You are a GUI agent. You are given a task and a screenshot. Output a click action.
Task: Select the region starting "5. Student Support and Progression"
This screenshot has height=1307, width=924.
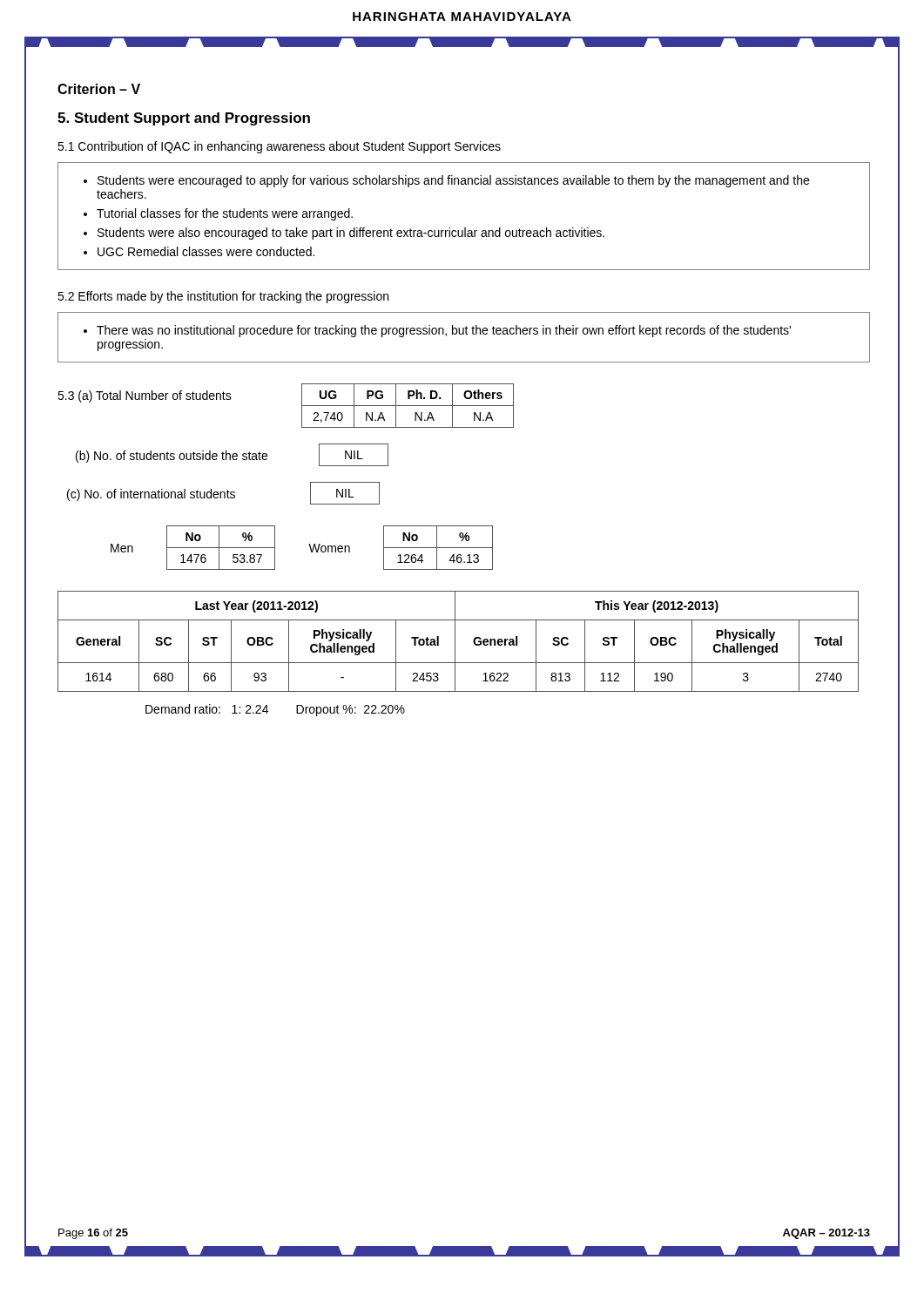[184, 118]
